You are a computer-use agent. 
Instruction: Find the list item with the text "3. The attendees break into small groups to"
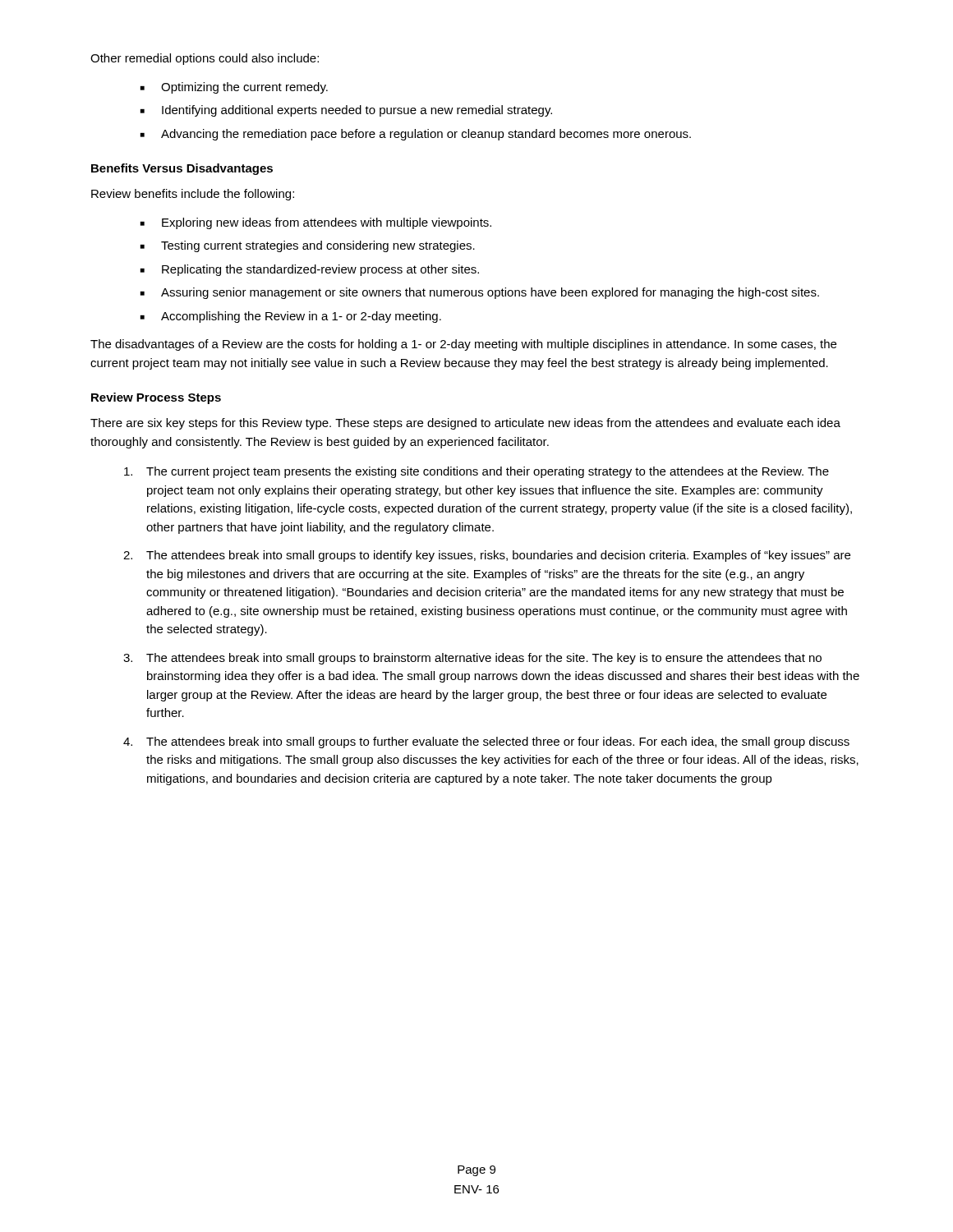(493, 685)
